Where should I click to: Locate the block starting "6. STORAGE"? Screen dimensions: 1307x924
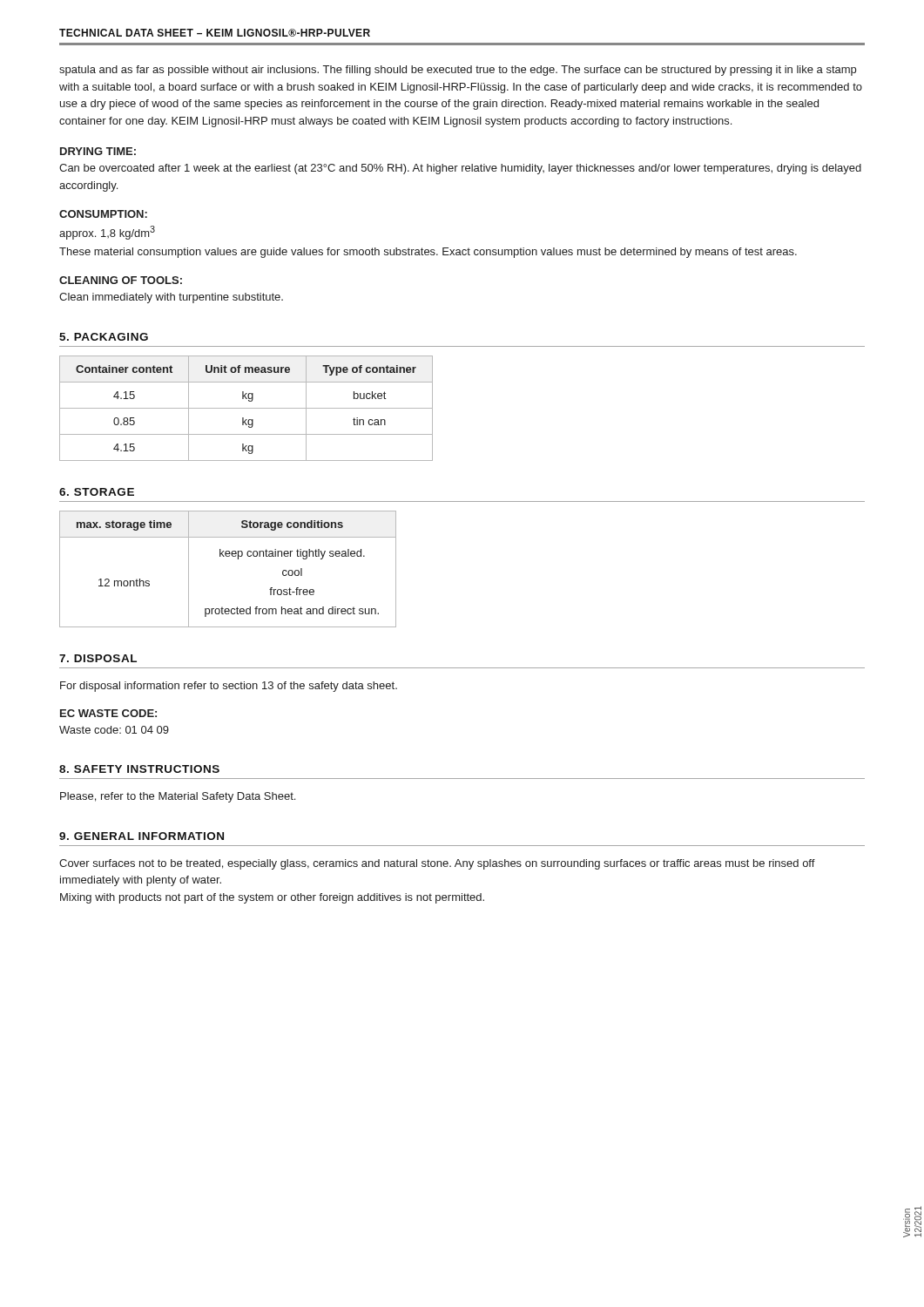click(97, 492)
